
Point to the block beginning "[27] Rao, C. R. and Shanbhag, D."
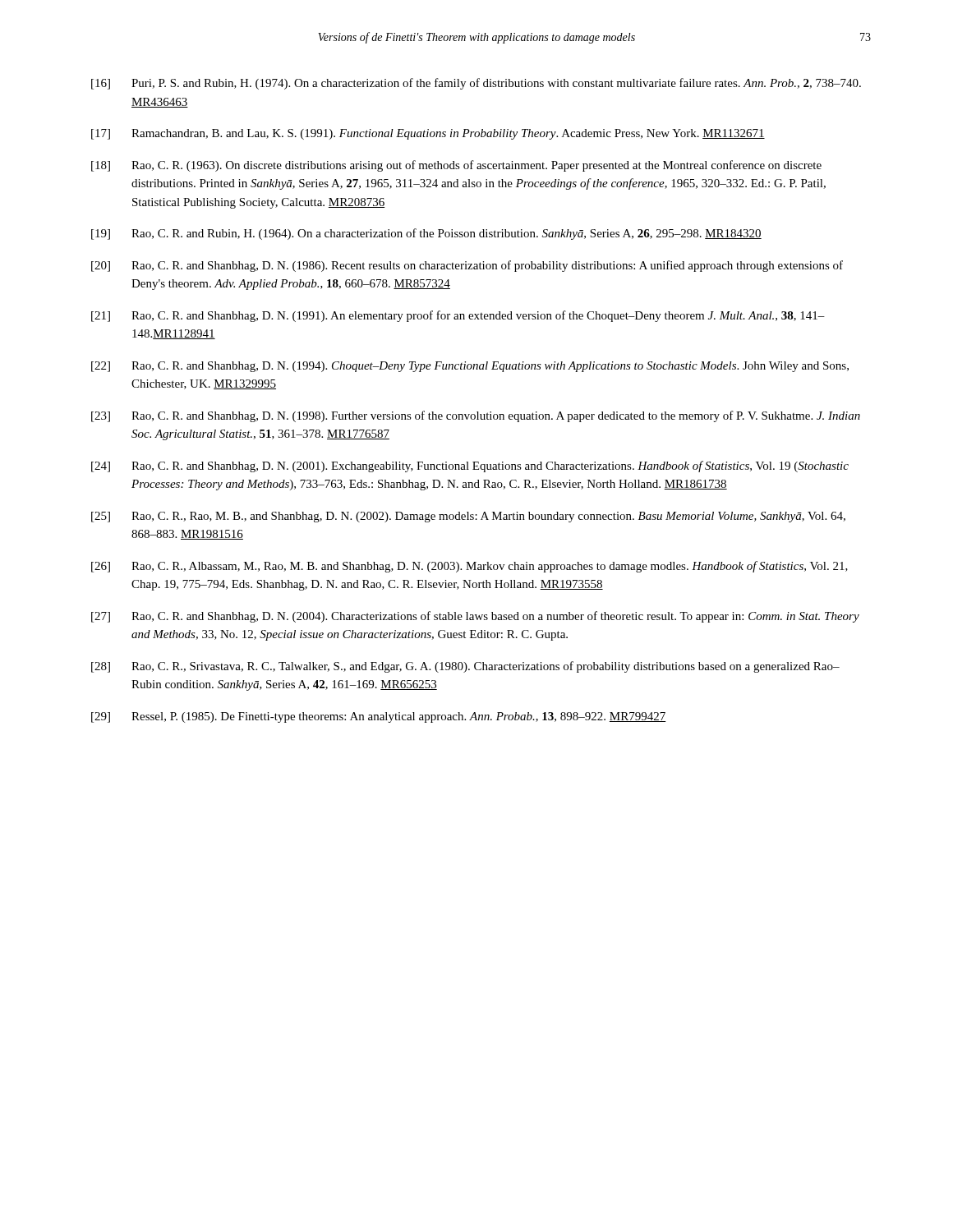476,625
